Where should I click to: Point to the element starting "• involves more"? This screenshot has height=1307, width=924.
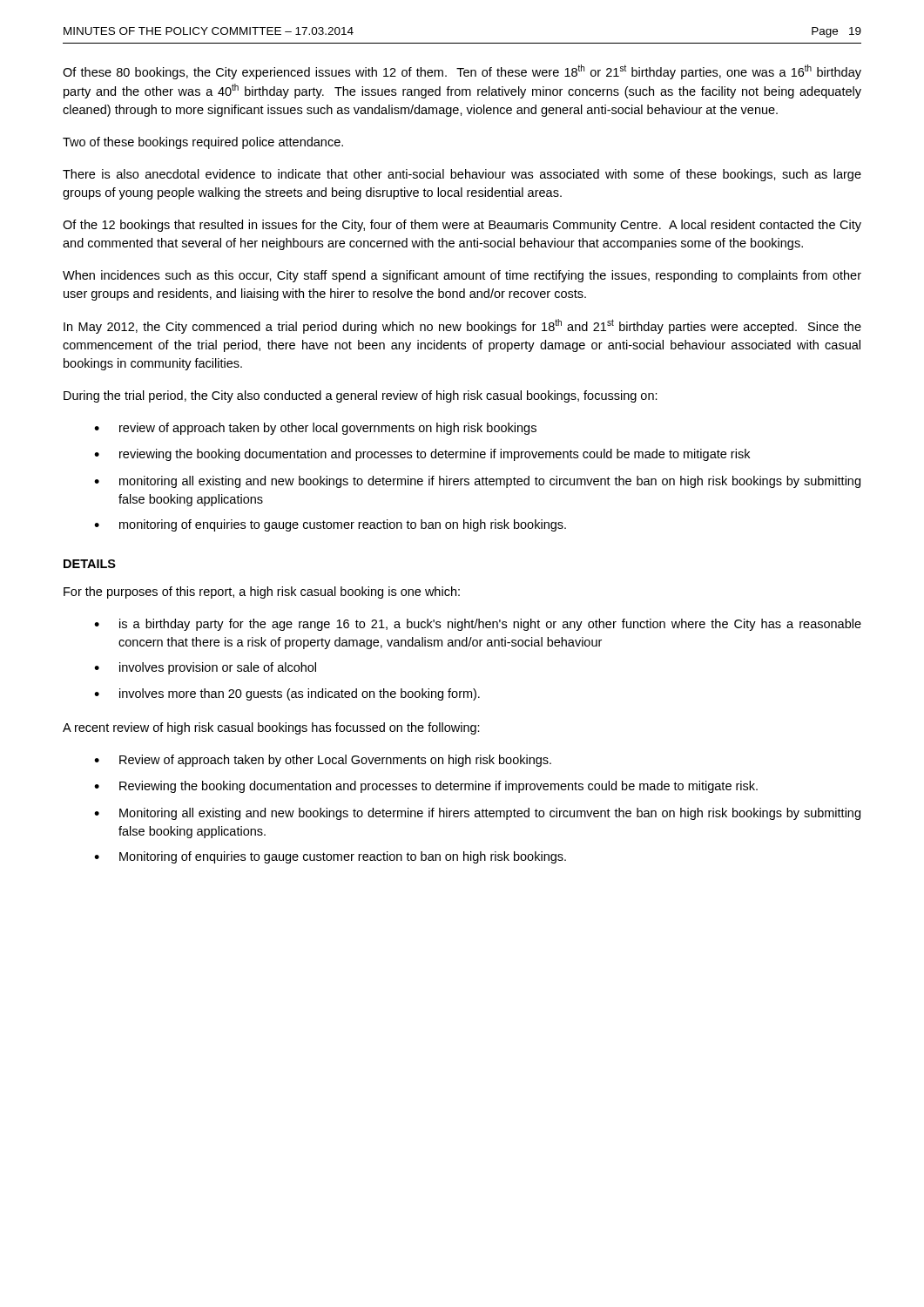pos(478,695)
